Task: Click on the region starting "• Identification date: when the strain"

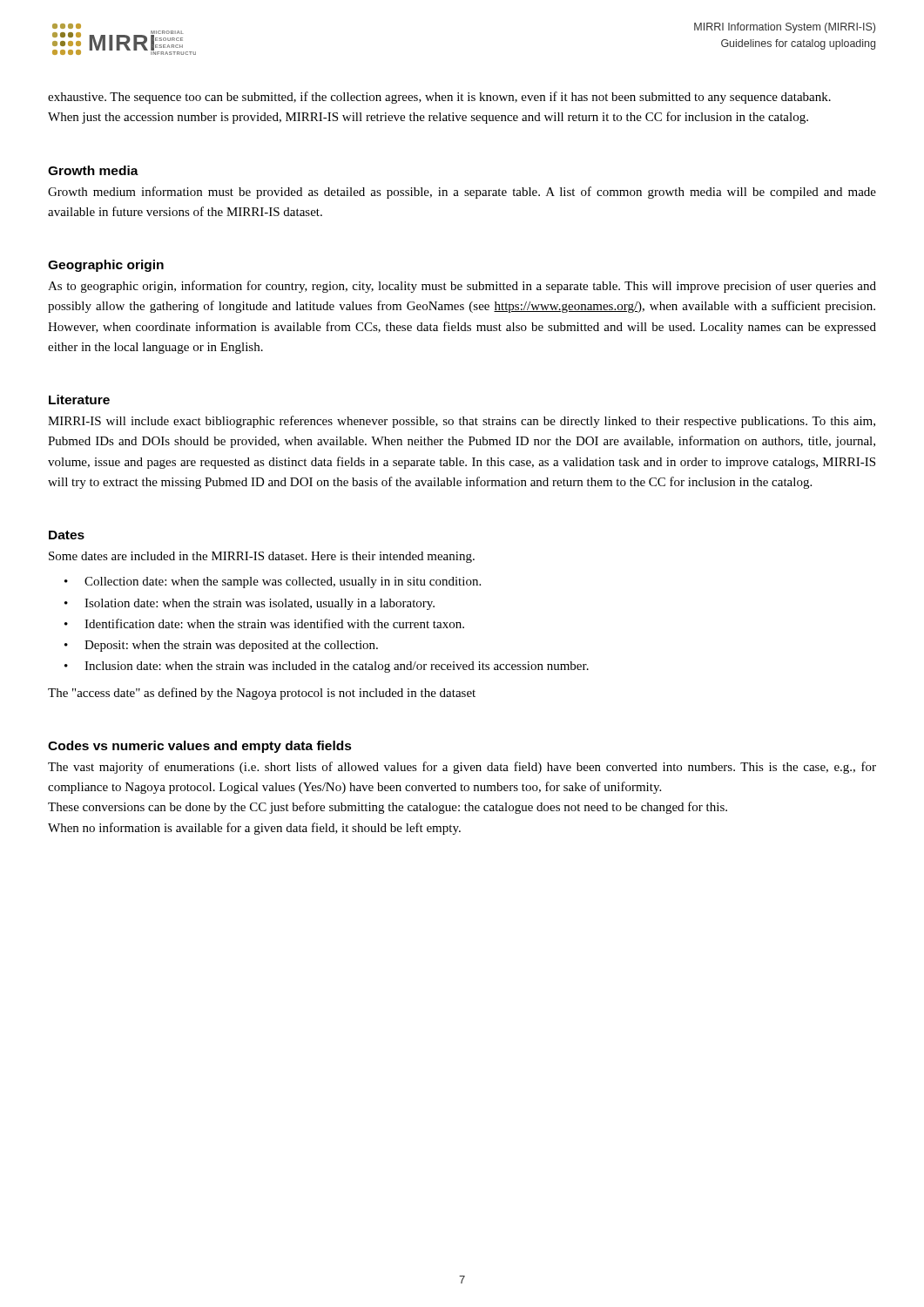Action: click(x=470, y=624)
